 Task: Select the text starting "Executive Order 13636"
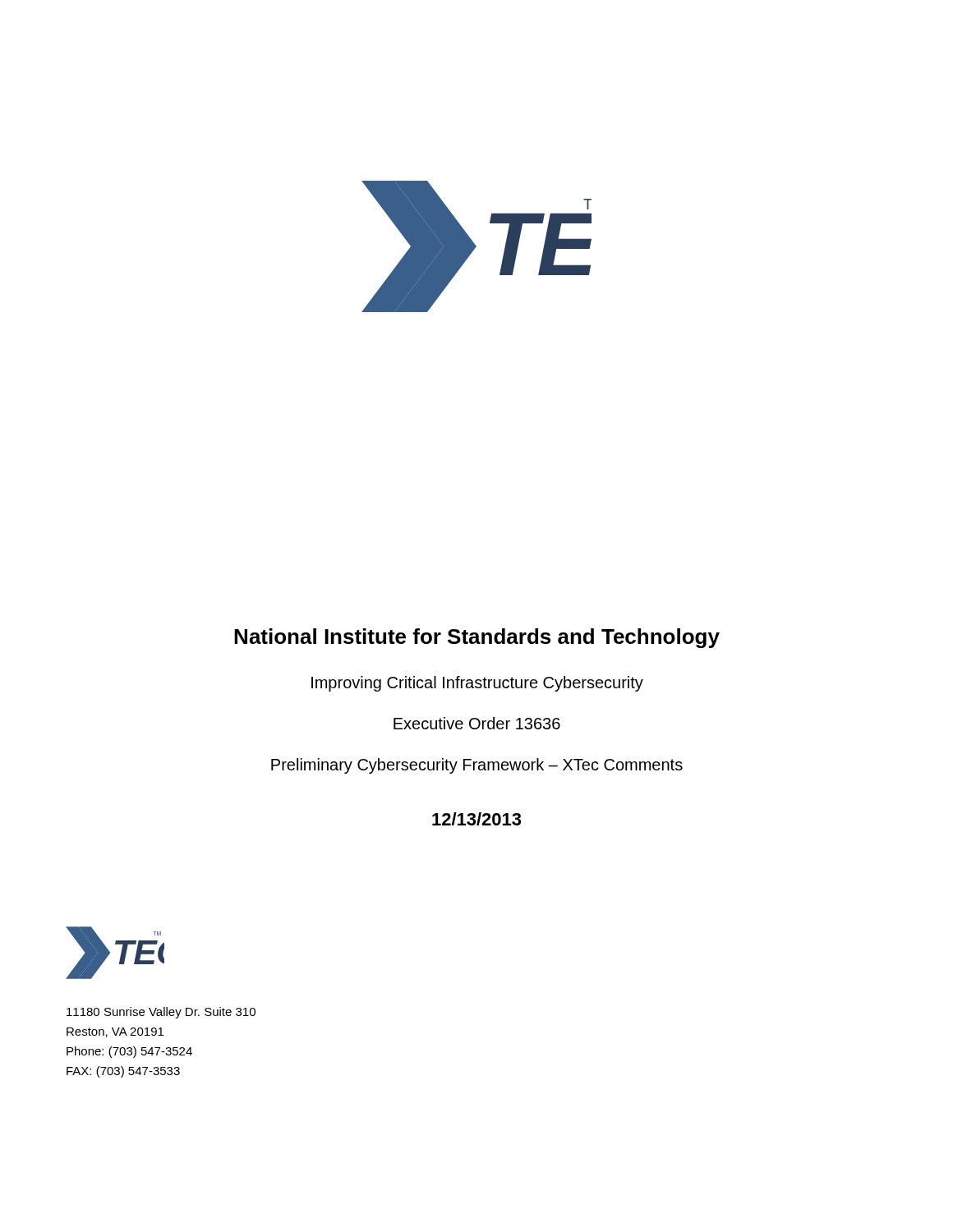476,724
